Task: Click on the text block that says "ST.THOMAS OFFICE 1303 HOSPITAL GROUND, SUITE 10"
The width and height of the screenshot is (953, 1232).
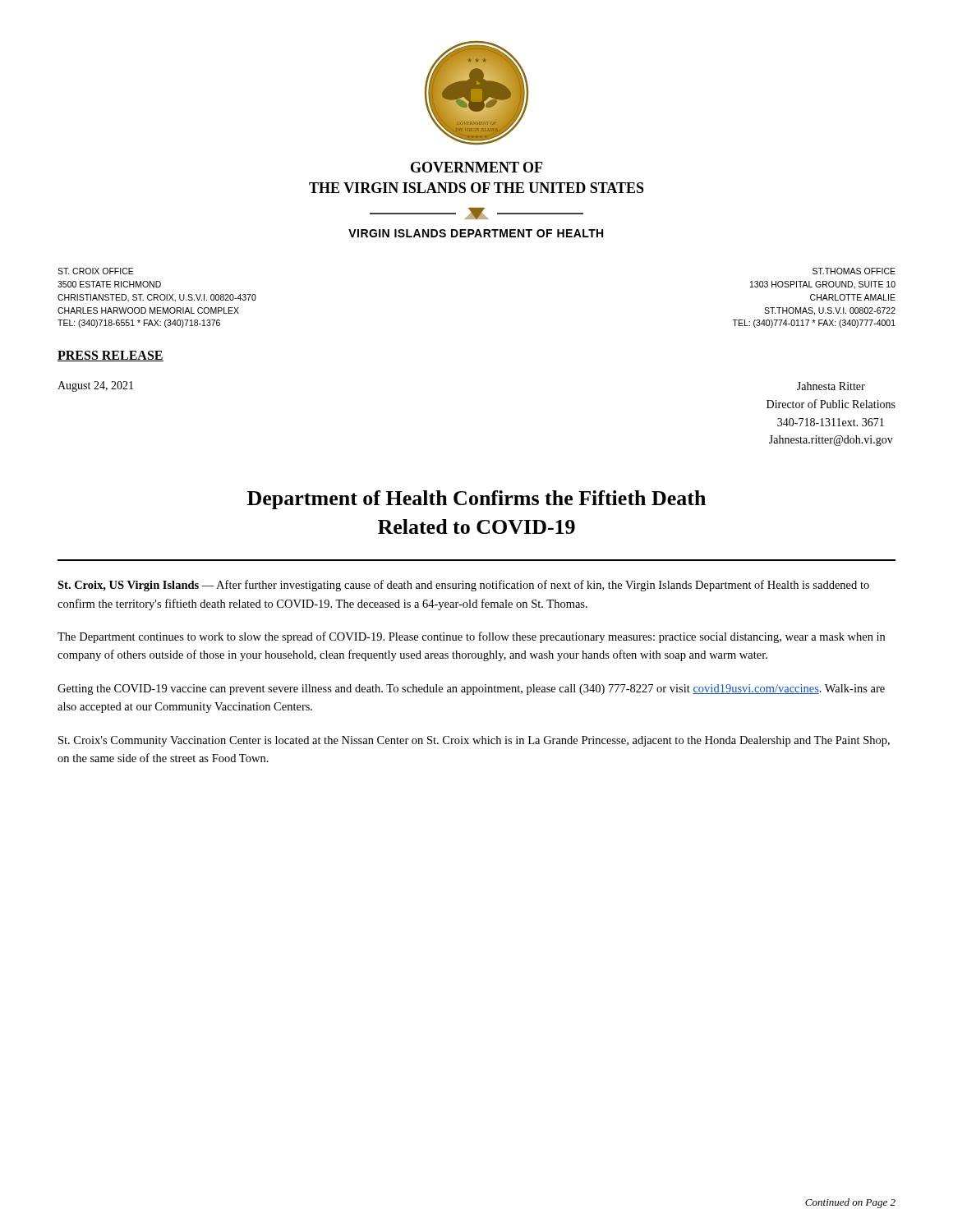Action: (x=814, y=297)
